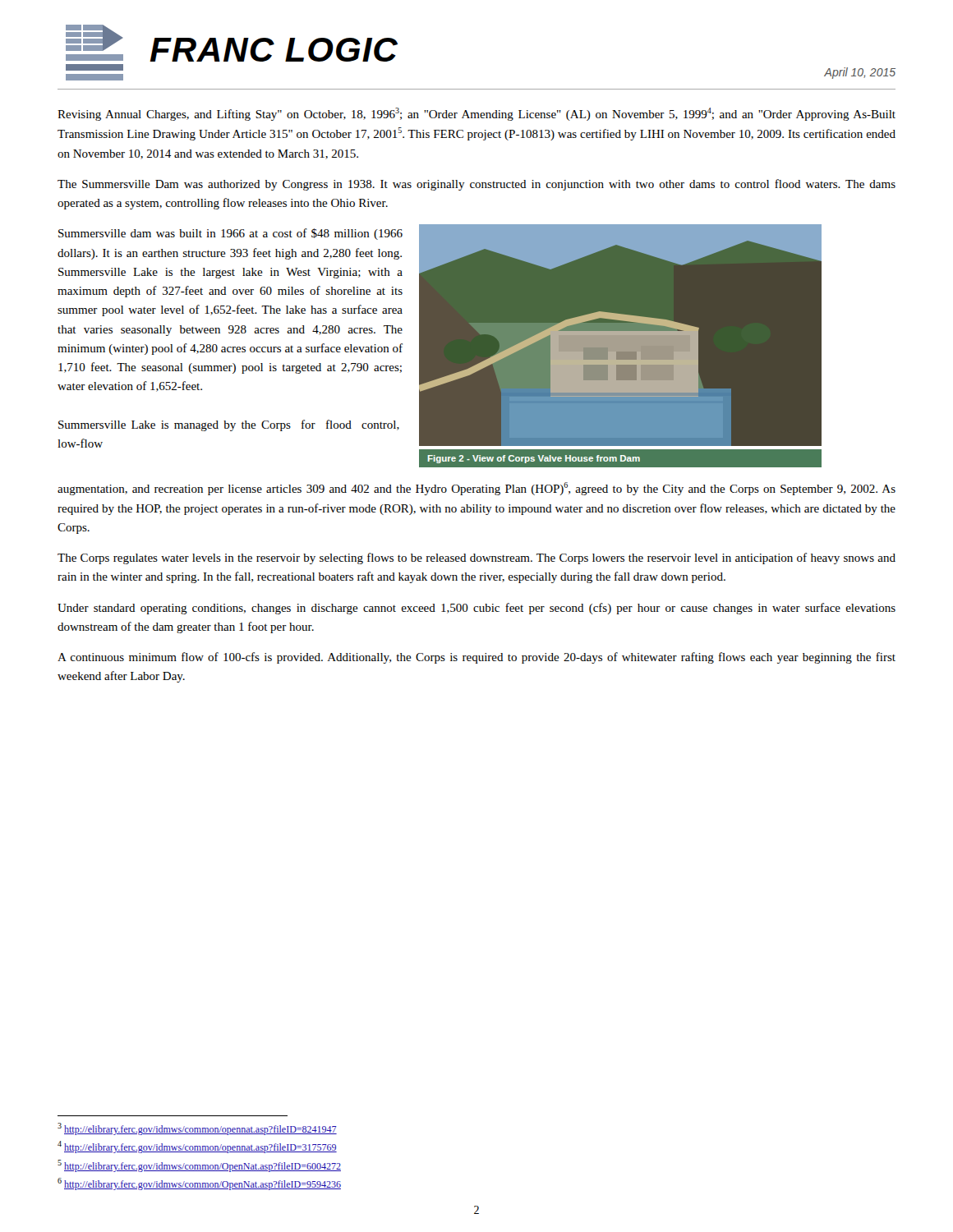
Task: Navigate to the passage starting "Summersville dam was"
Action: coord(230,310)
